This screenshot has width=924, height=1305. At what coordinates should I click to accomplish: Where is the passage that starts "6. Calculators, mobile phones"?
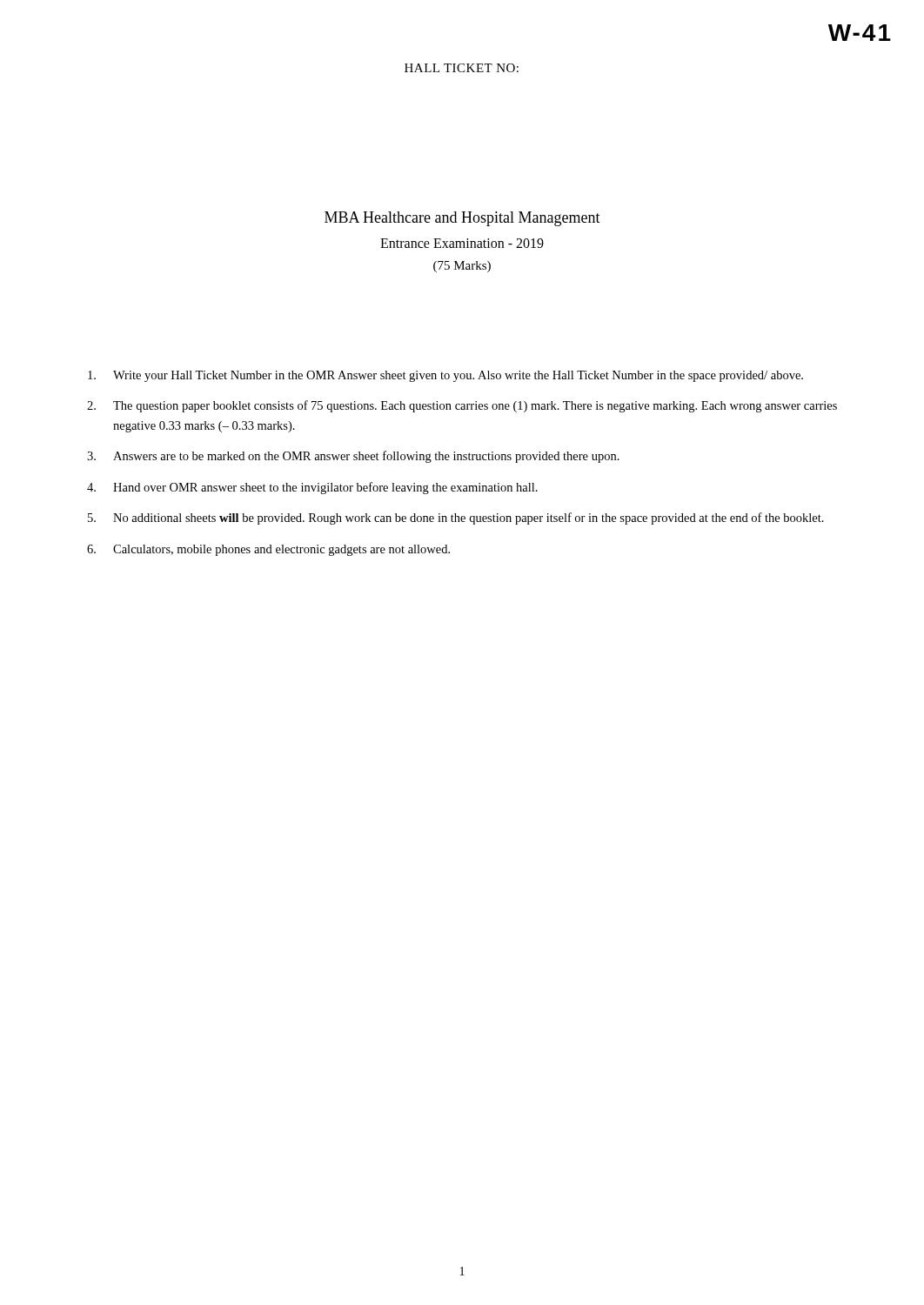pos(269,549)
